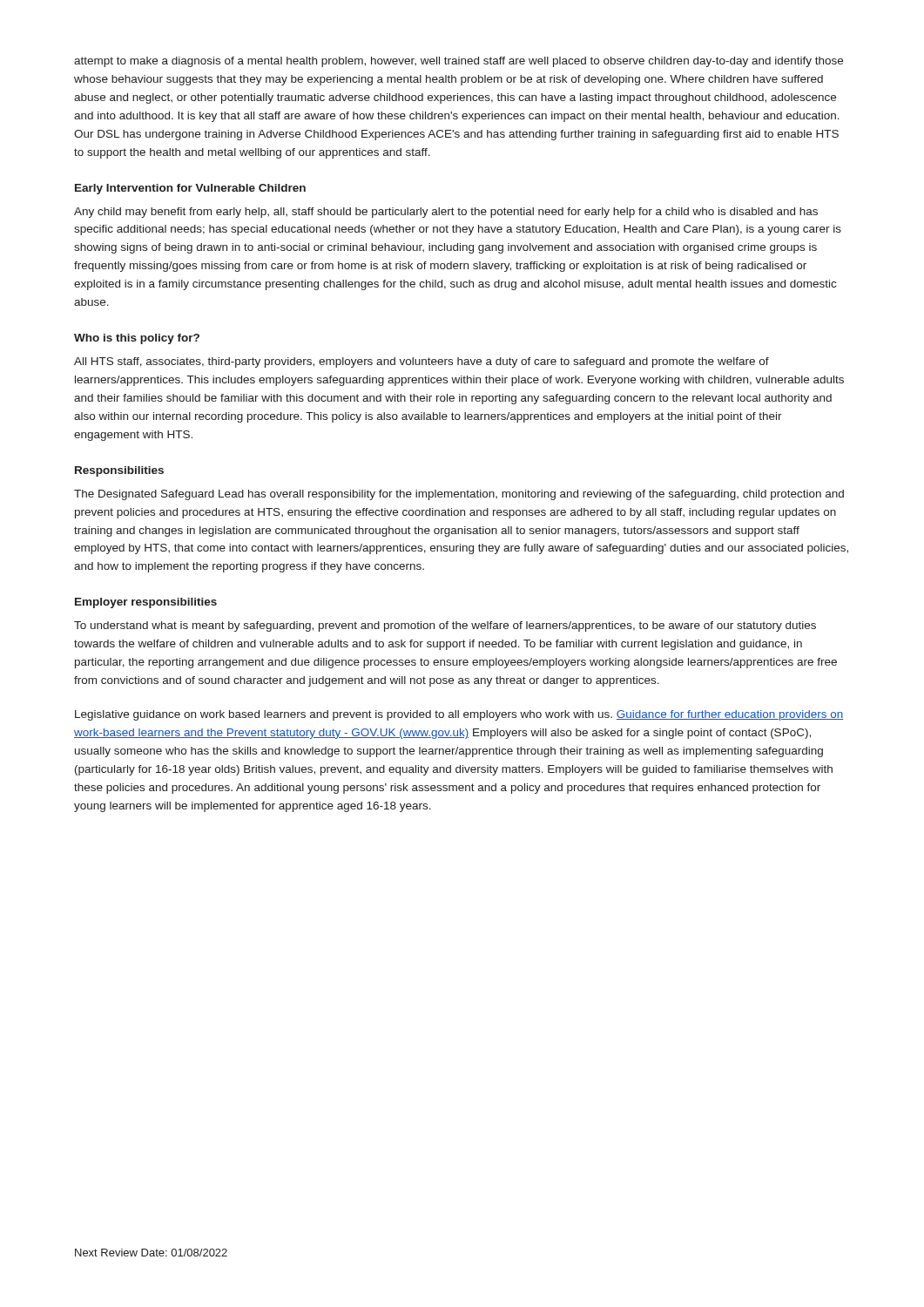The width and height of the screenshot is (924, 1307).
Task: Select the passage starting "To understand what is meant"
Action: 456,653
